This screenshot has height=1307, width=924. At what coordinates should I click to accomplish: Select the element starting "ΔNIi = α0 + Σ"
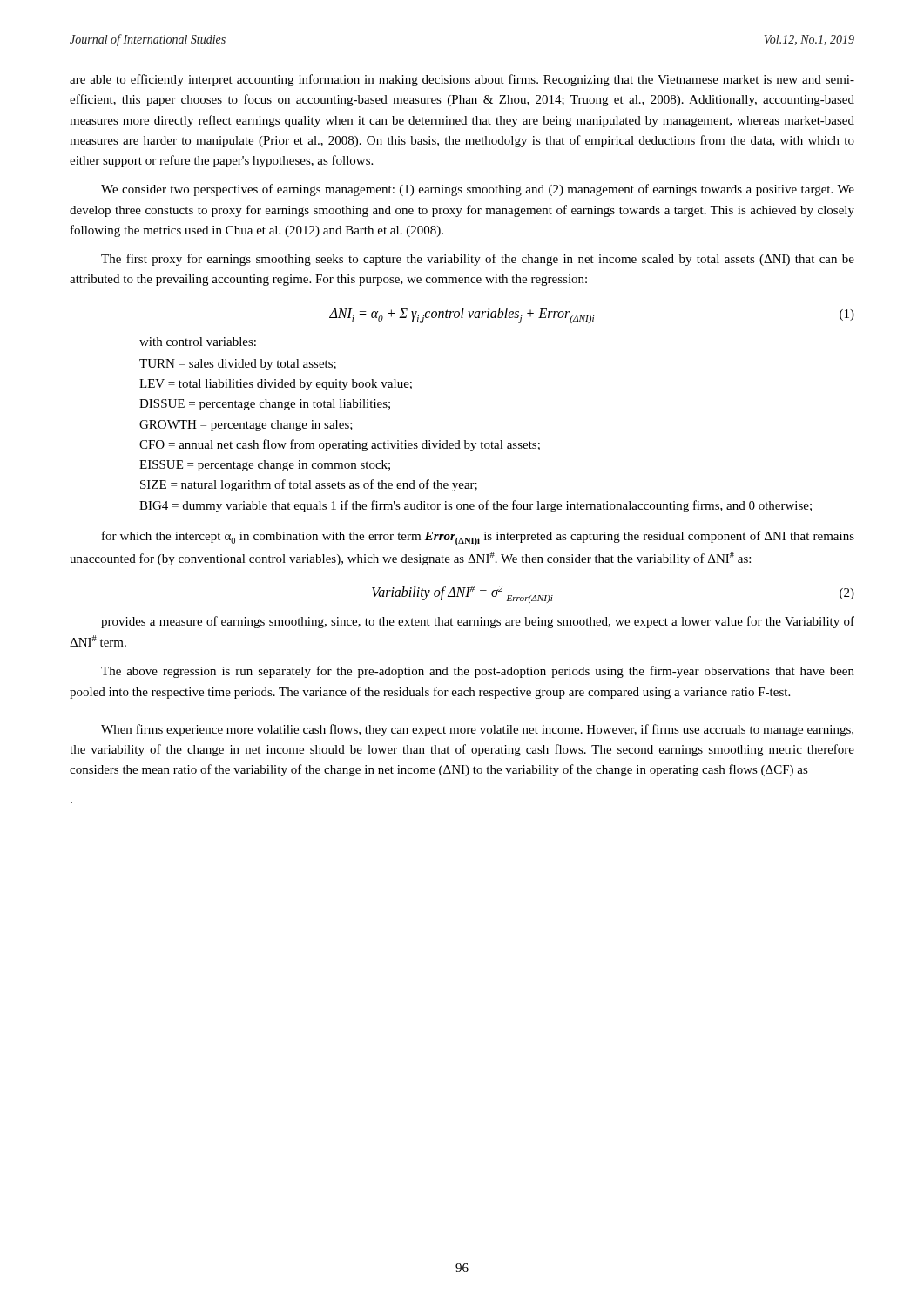(592, 314)
